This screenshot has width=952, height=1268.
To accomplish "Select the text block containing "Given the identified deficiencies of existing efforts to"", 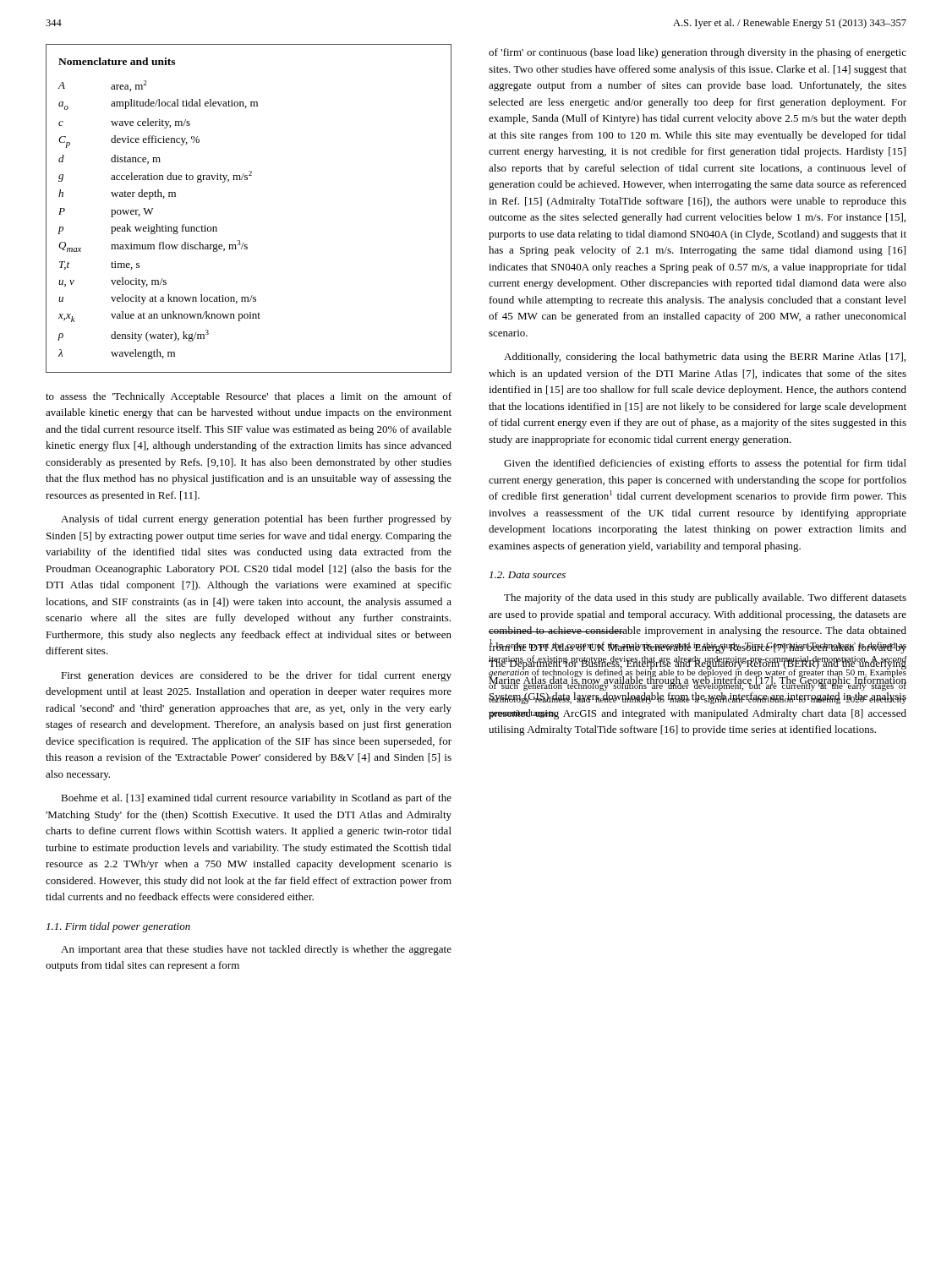I will coord(697,504).
